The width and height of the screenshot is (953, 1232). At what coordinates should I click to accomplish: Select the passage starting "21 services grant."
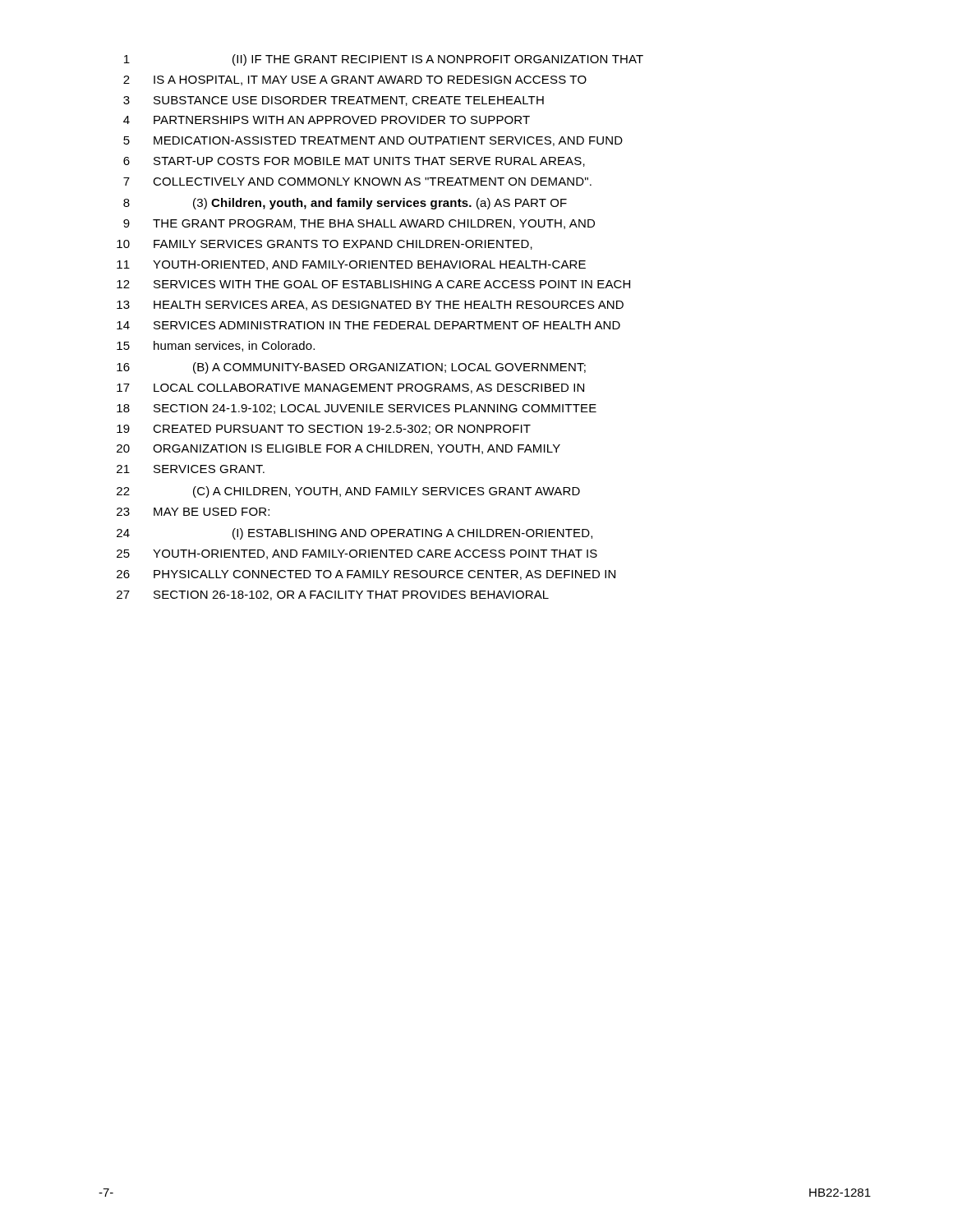coord(191,469)
